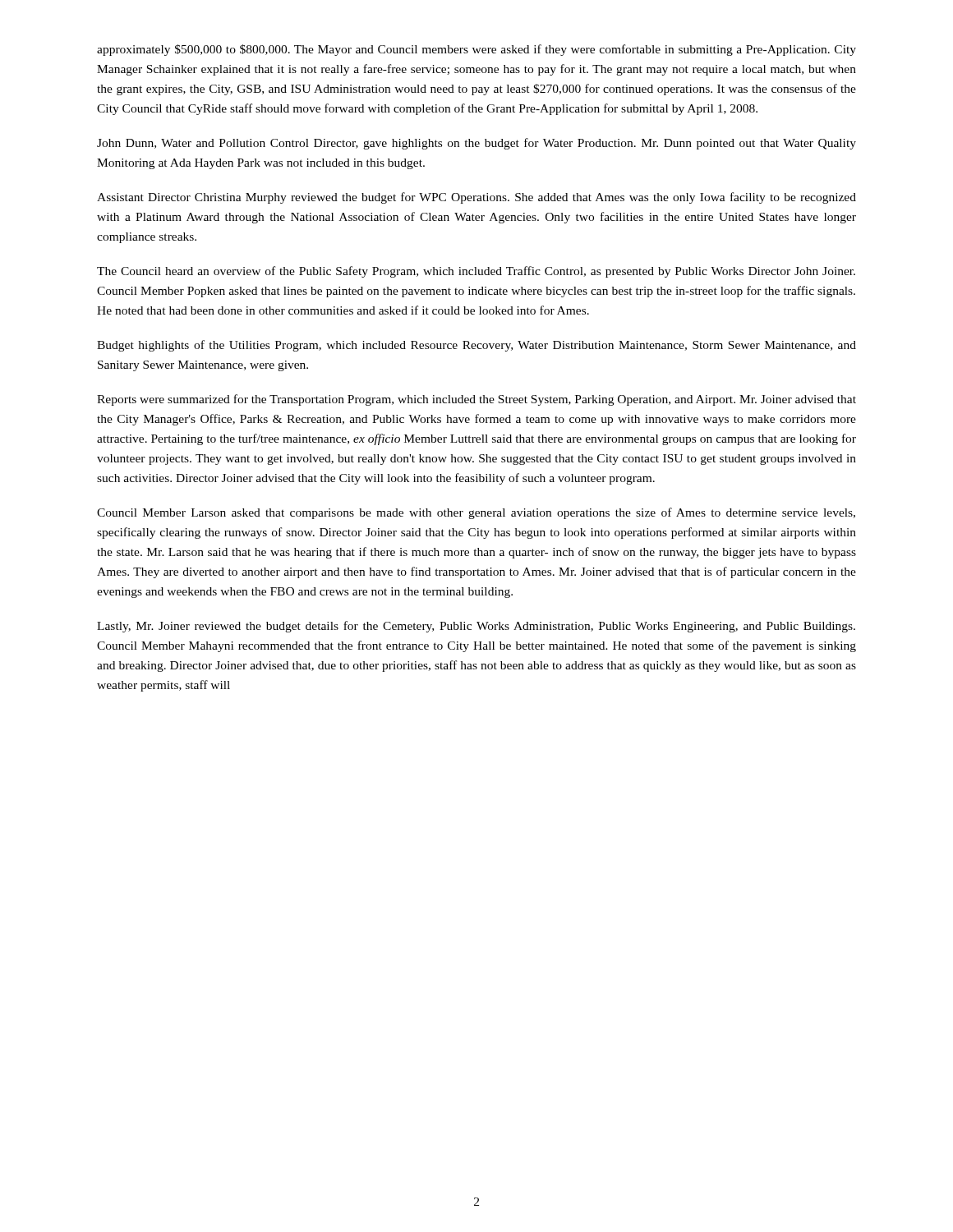Where is the passage that starts "Council Member Larson asked that"?
This screenshot has width=953, height=1232.
tap(476, 552)
